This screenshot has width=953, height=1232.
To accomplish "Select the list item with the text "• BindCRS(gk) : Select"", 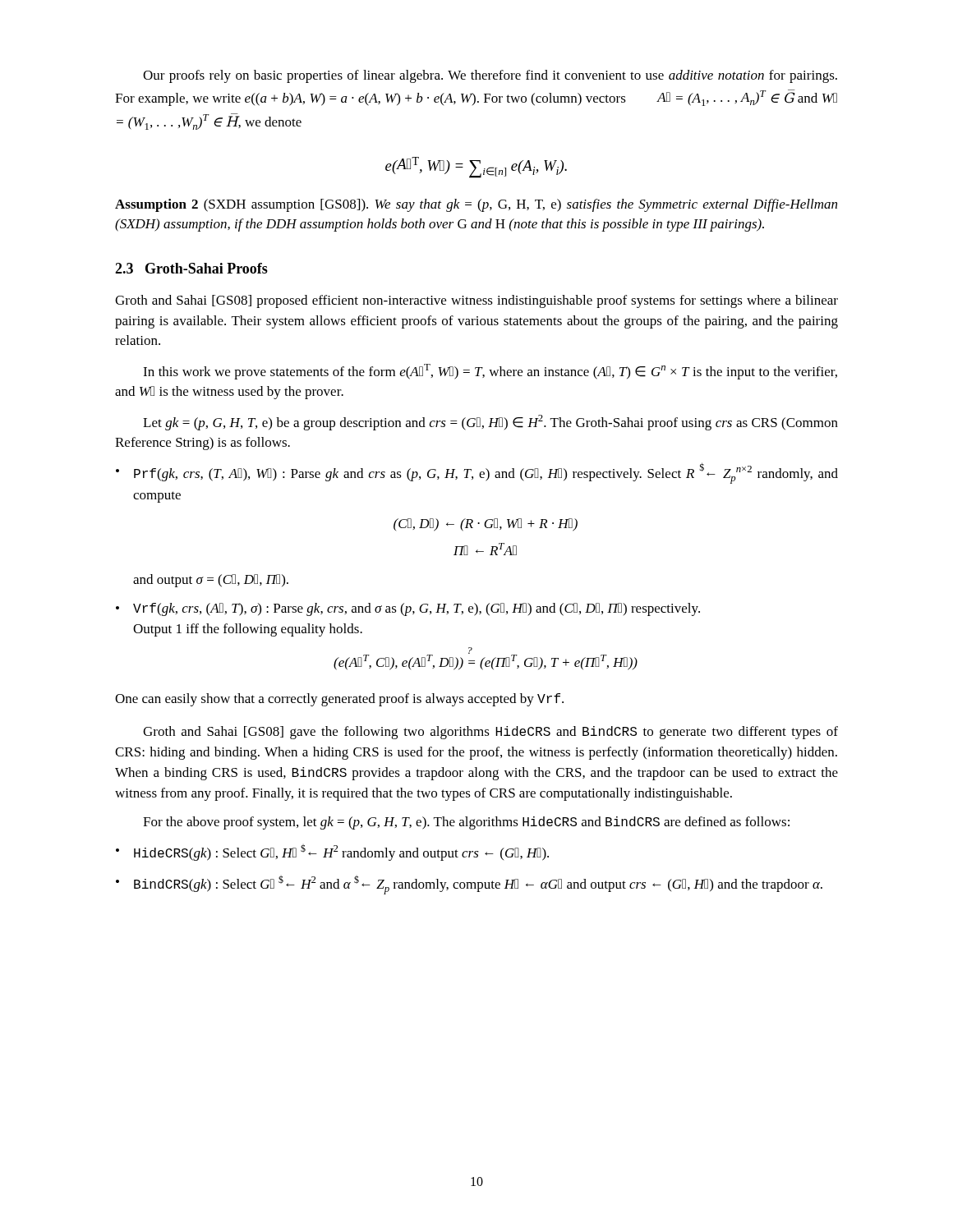I will [476, 885].
